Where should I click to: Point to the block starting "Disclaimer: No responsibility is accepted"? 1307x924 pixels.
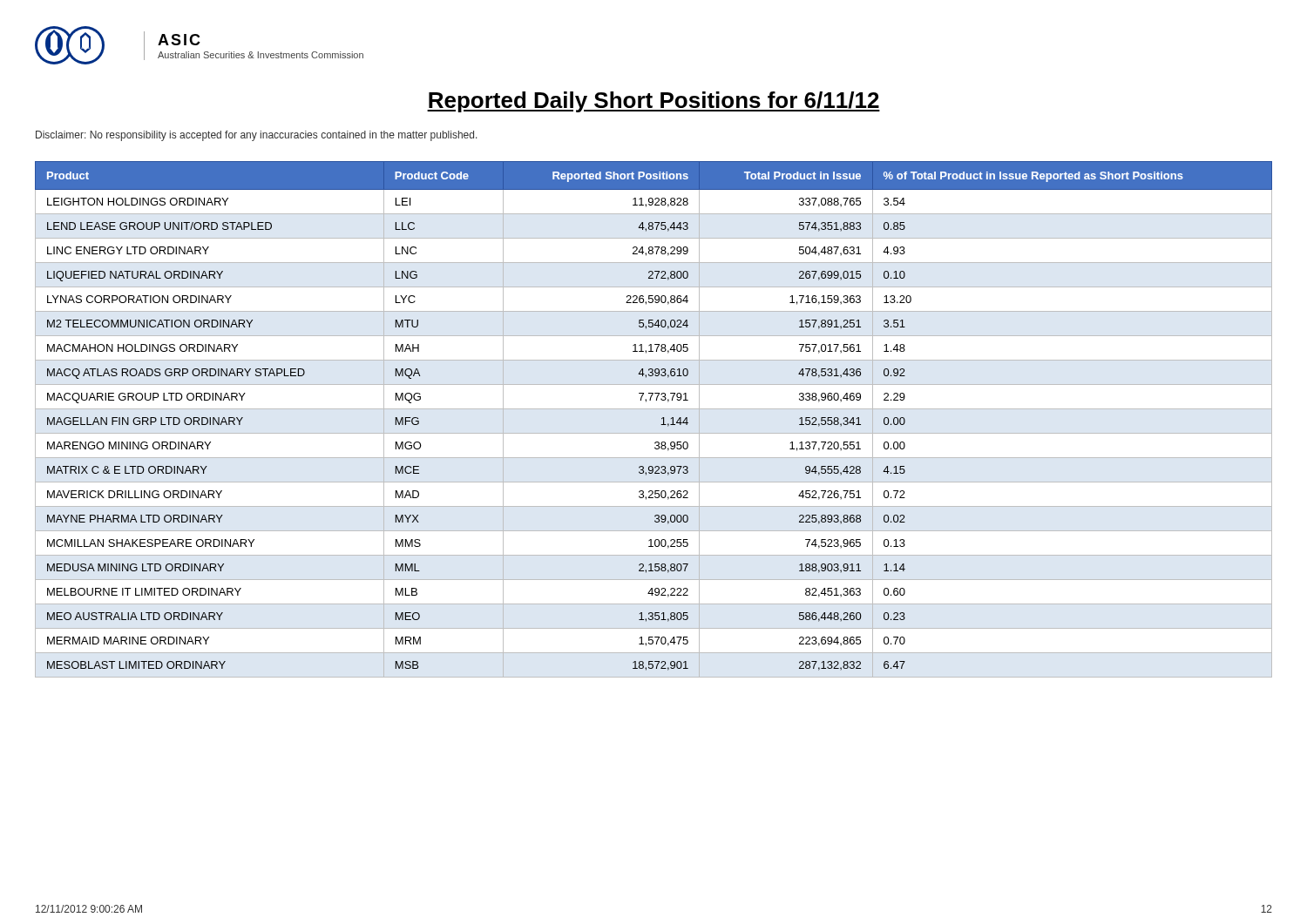coord(256,135)
